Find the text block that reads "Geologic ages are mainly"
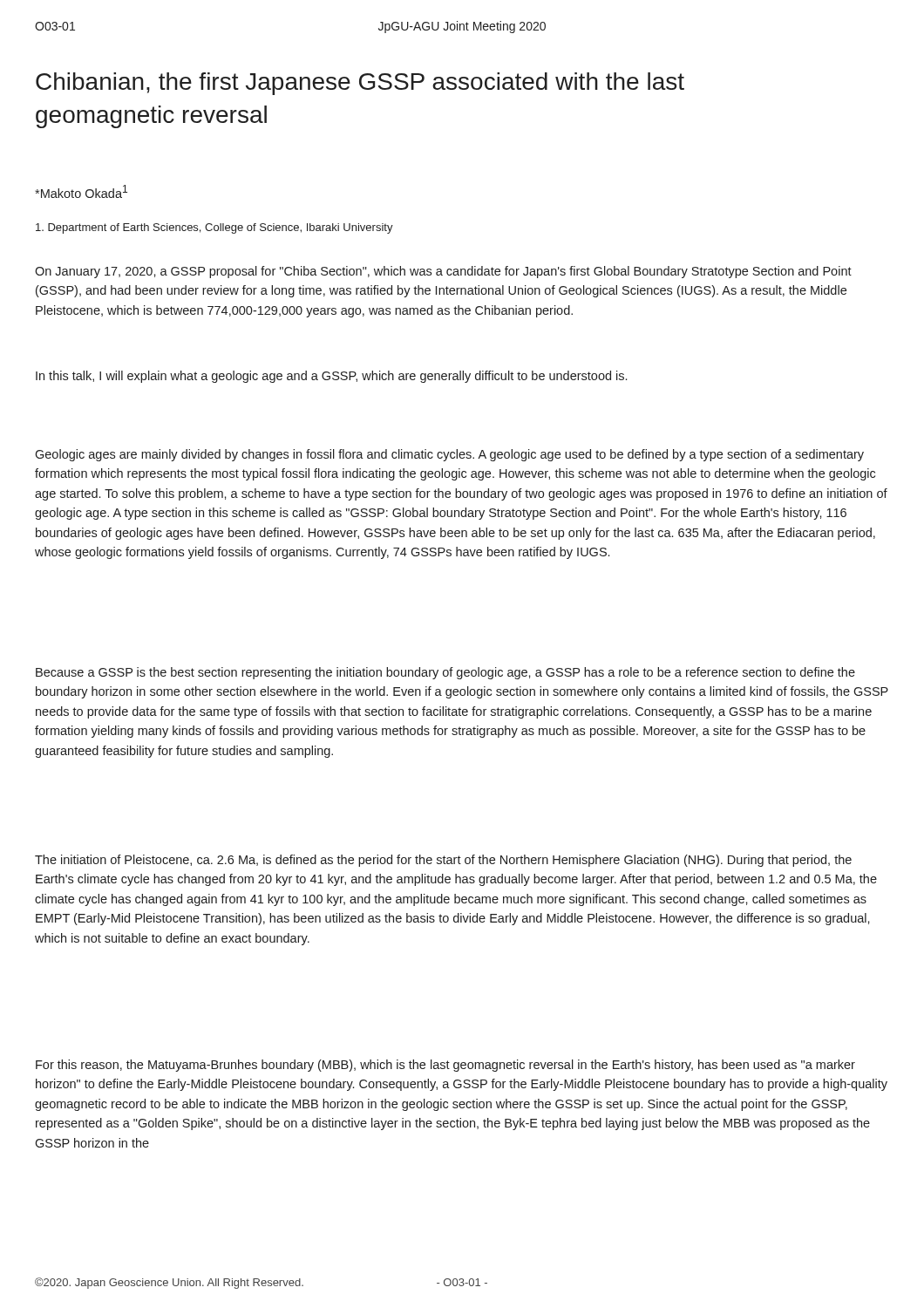 coord(461,503)
